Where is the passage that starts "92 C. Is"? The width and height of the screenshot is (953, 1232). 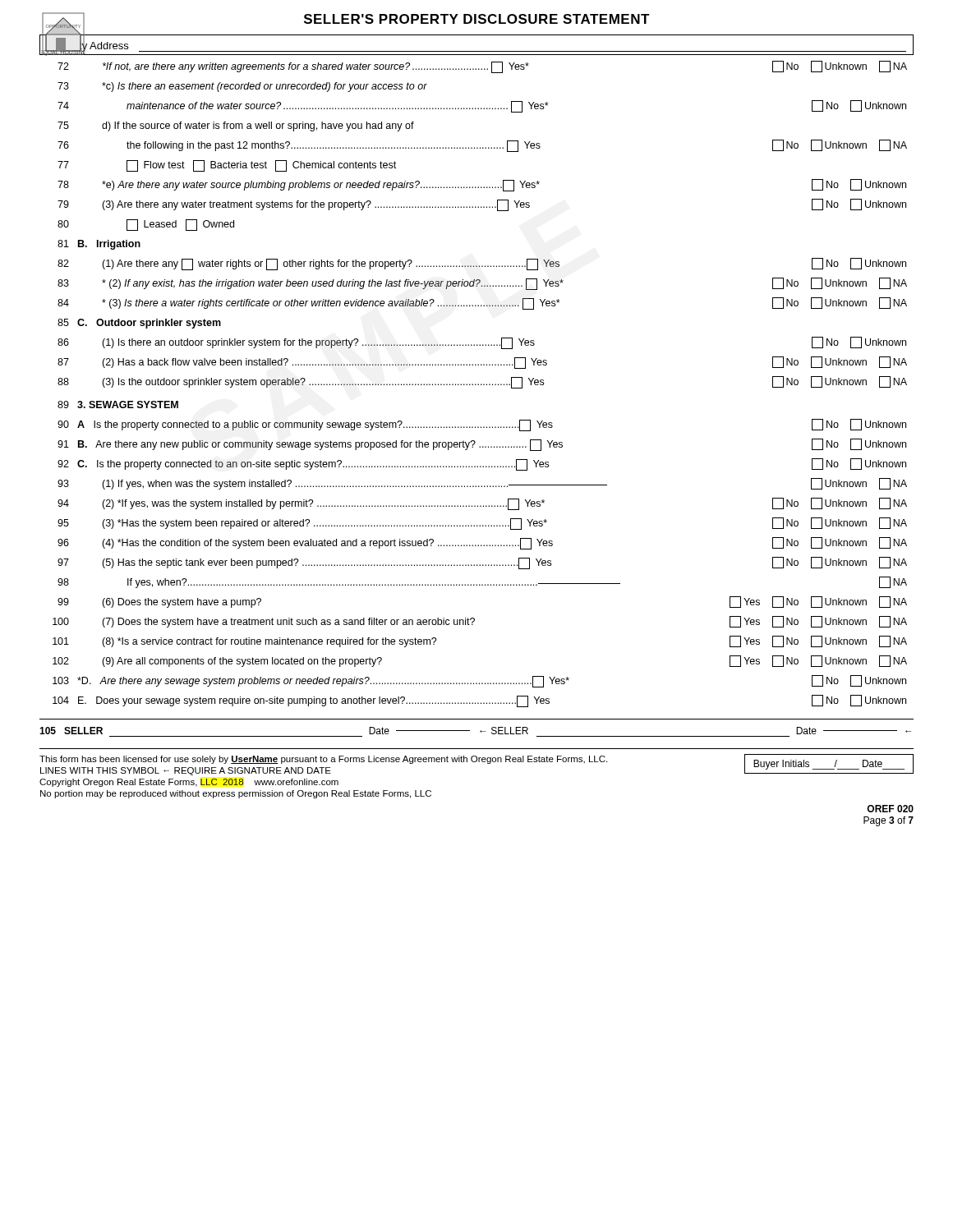click(476, 464)
